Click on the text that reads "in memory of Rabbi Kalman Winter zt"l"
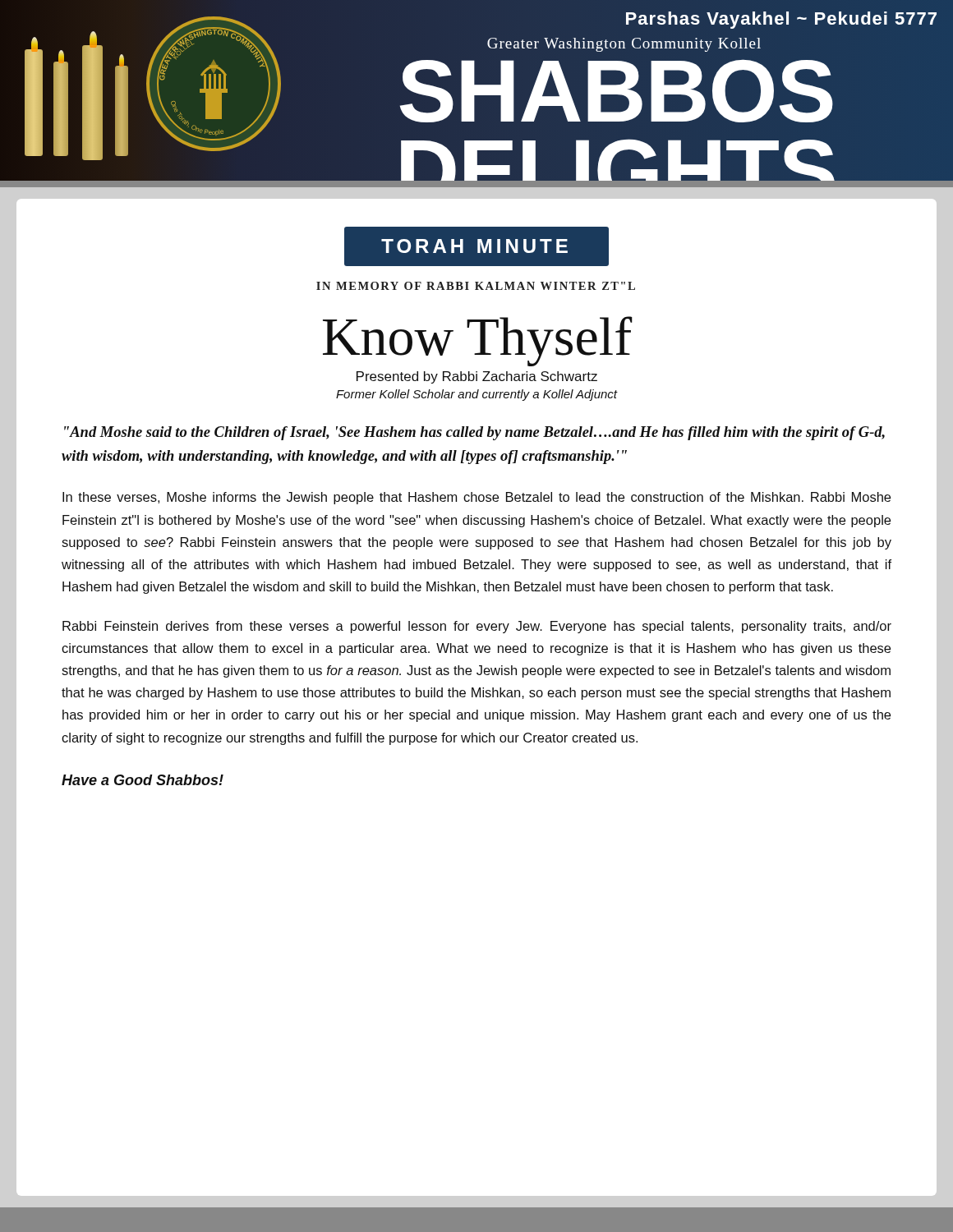The width and height of the screenshot is (953, 1232). 476,286
